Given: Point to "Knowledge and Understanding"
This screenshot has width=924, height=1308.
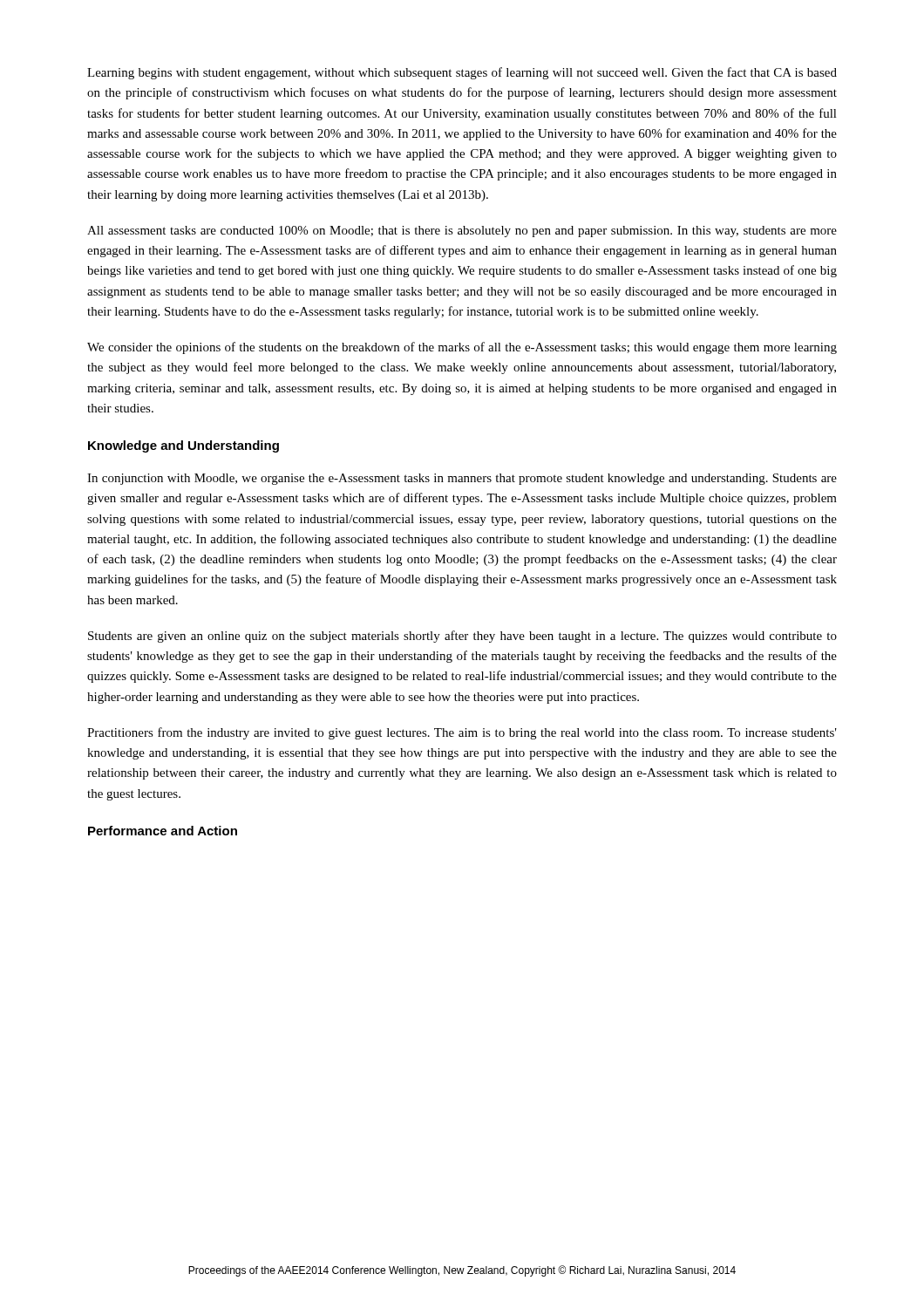Looking at the screenshot, I should [x=183, y=445].
